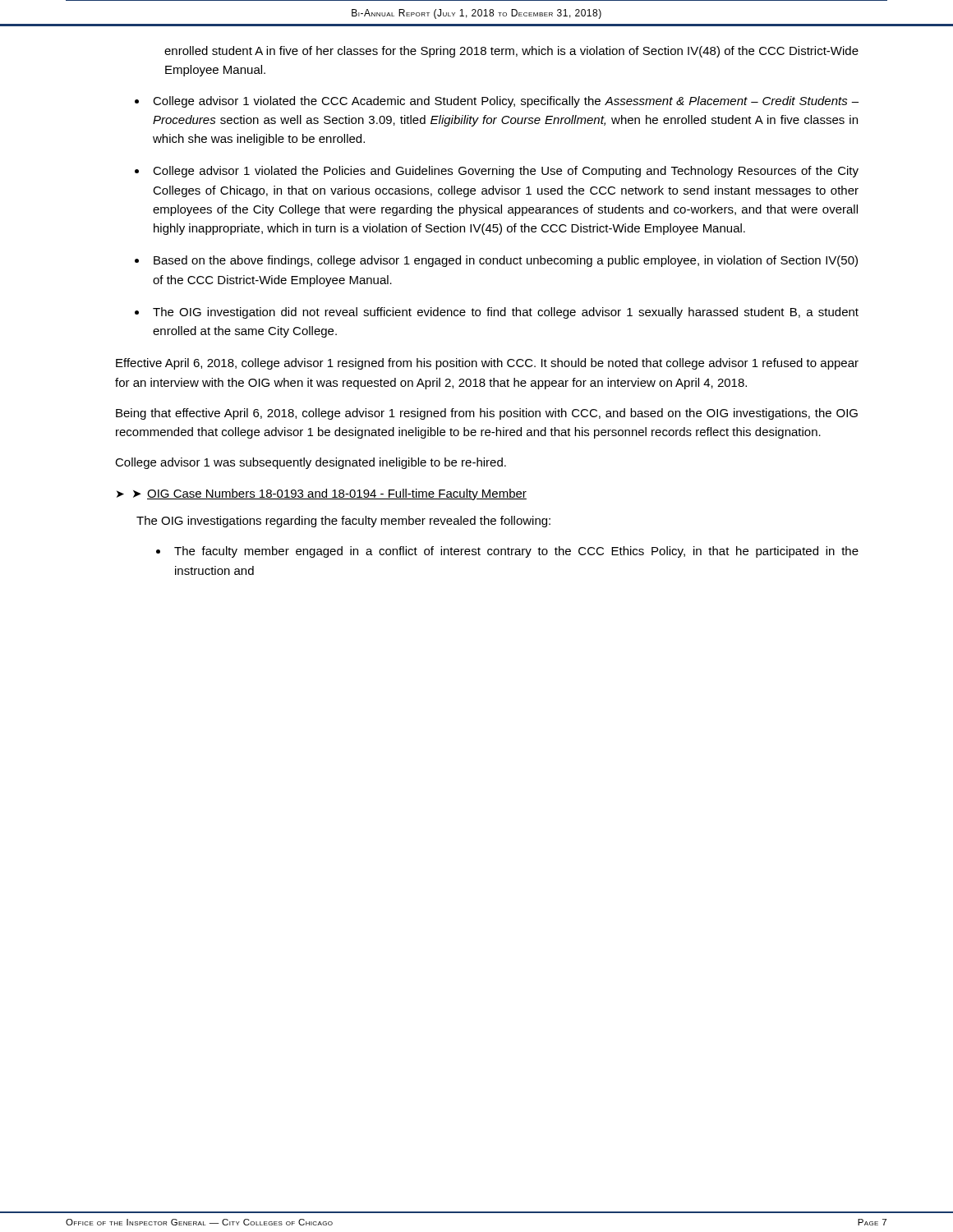Image resolution: width=953 pixels, height=1232 pixels.
Task: Click the passage that begins "enrolled student A in"
Action: (511, 60)
